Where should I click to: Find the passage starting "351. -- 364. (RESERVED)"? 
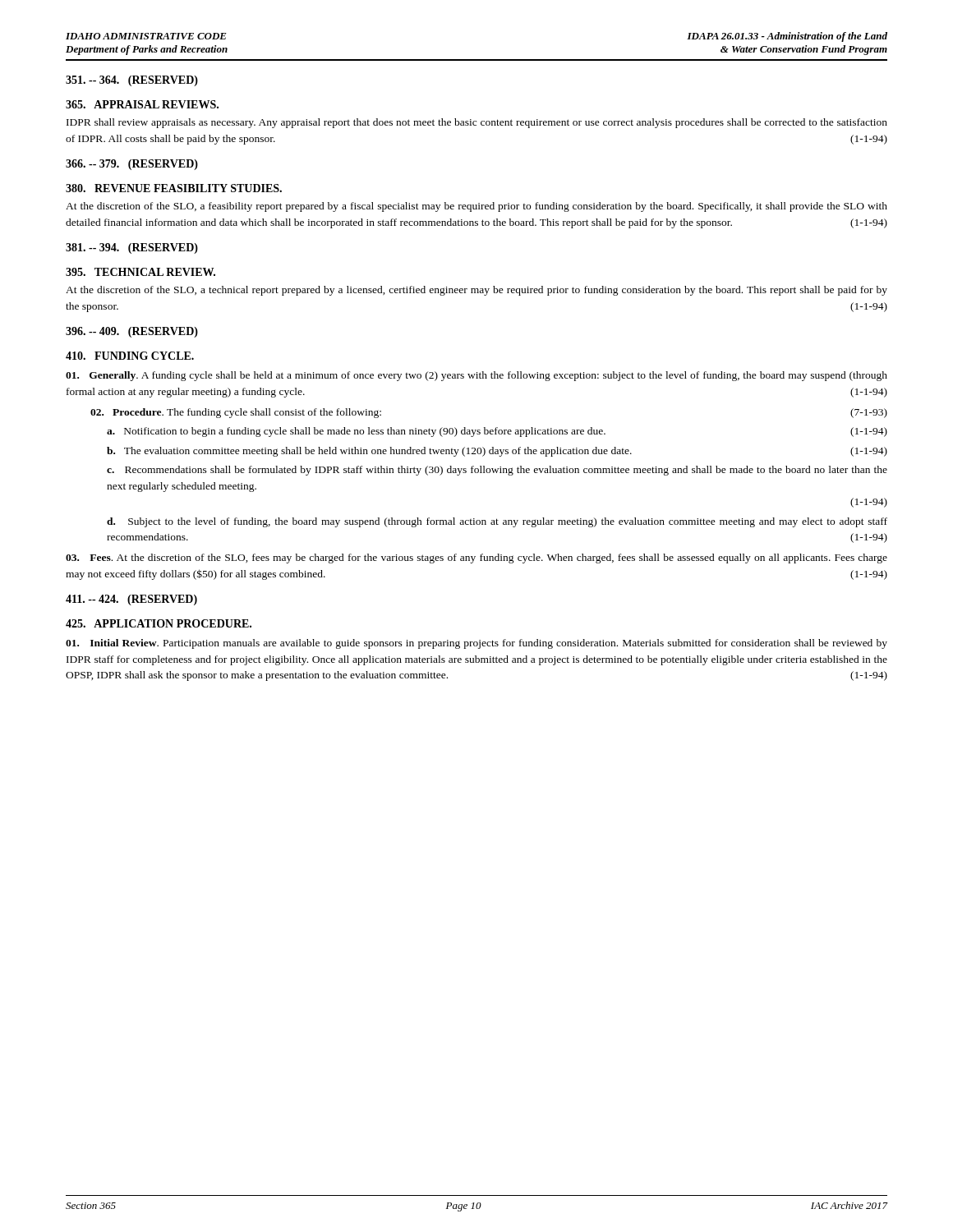click(x=132, y=80)
